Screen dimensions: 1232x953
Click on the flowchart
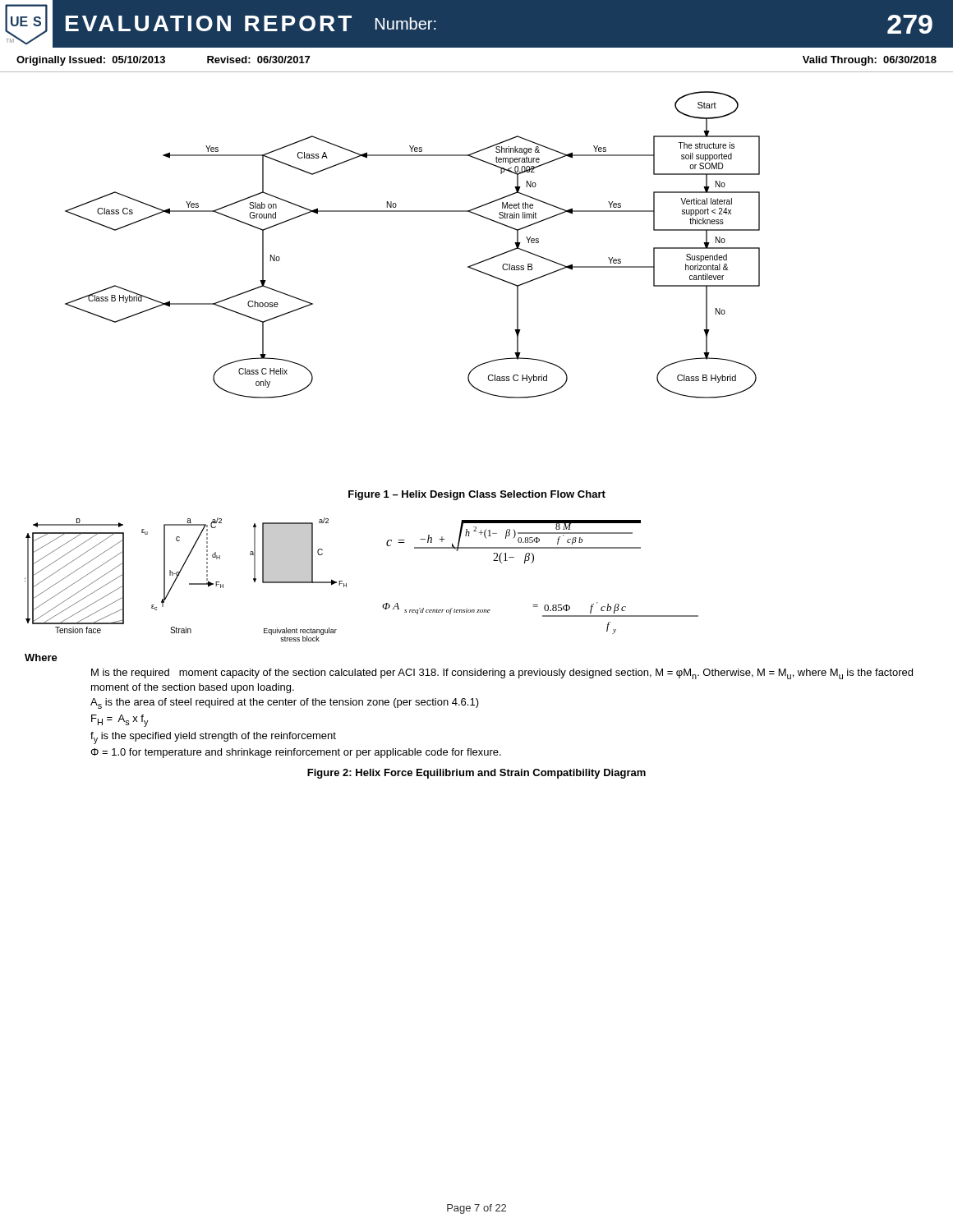(476, 282)
